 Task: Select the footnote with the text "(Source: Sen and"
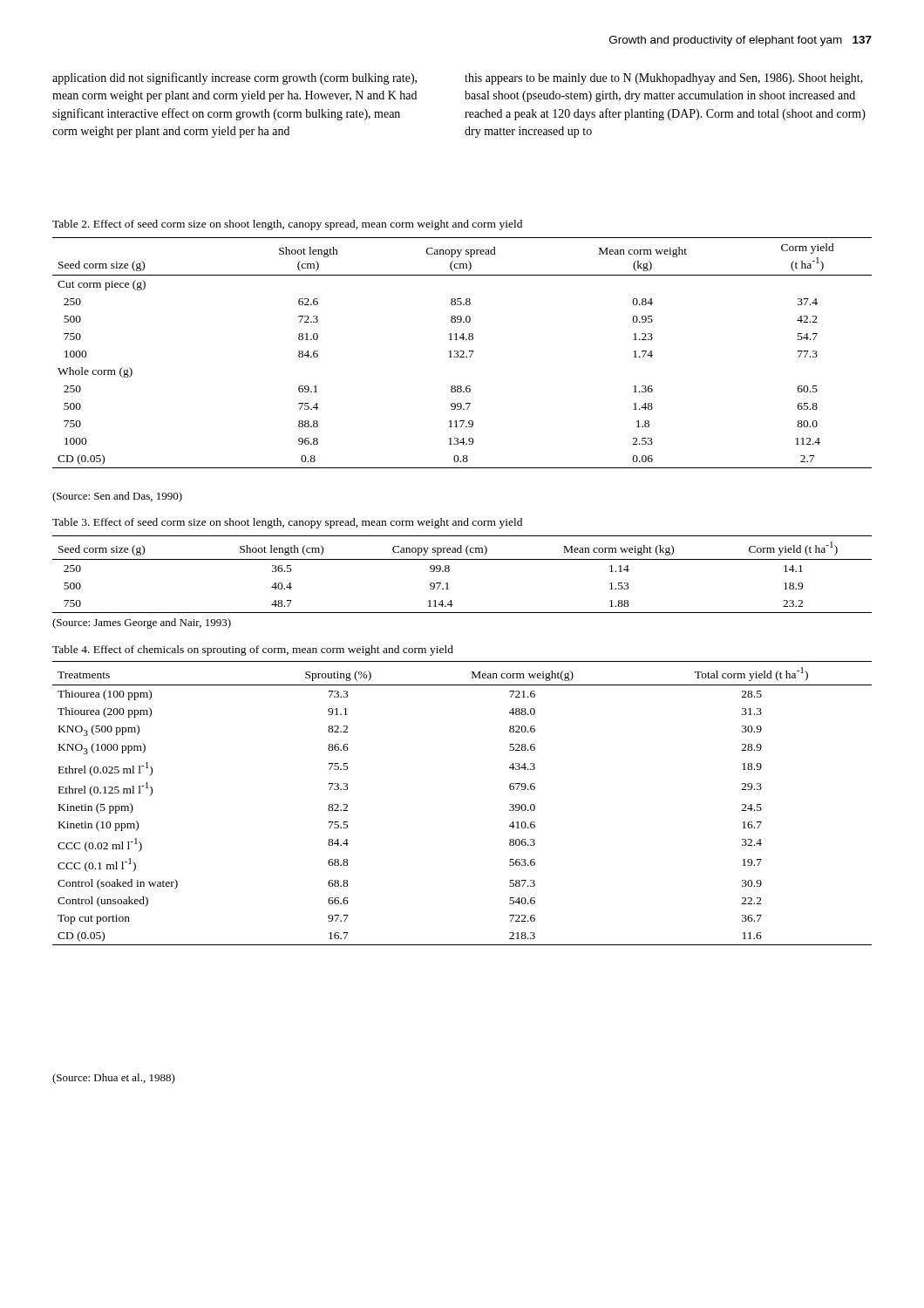tap(117, 496)
